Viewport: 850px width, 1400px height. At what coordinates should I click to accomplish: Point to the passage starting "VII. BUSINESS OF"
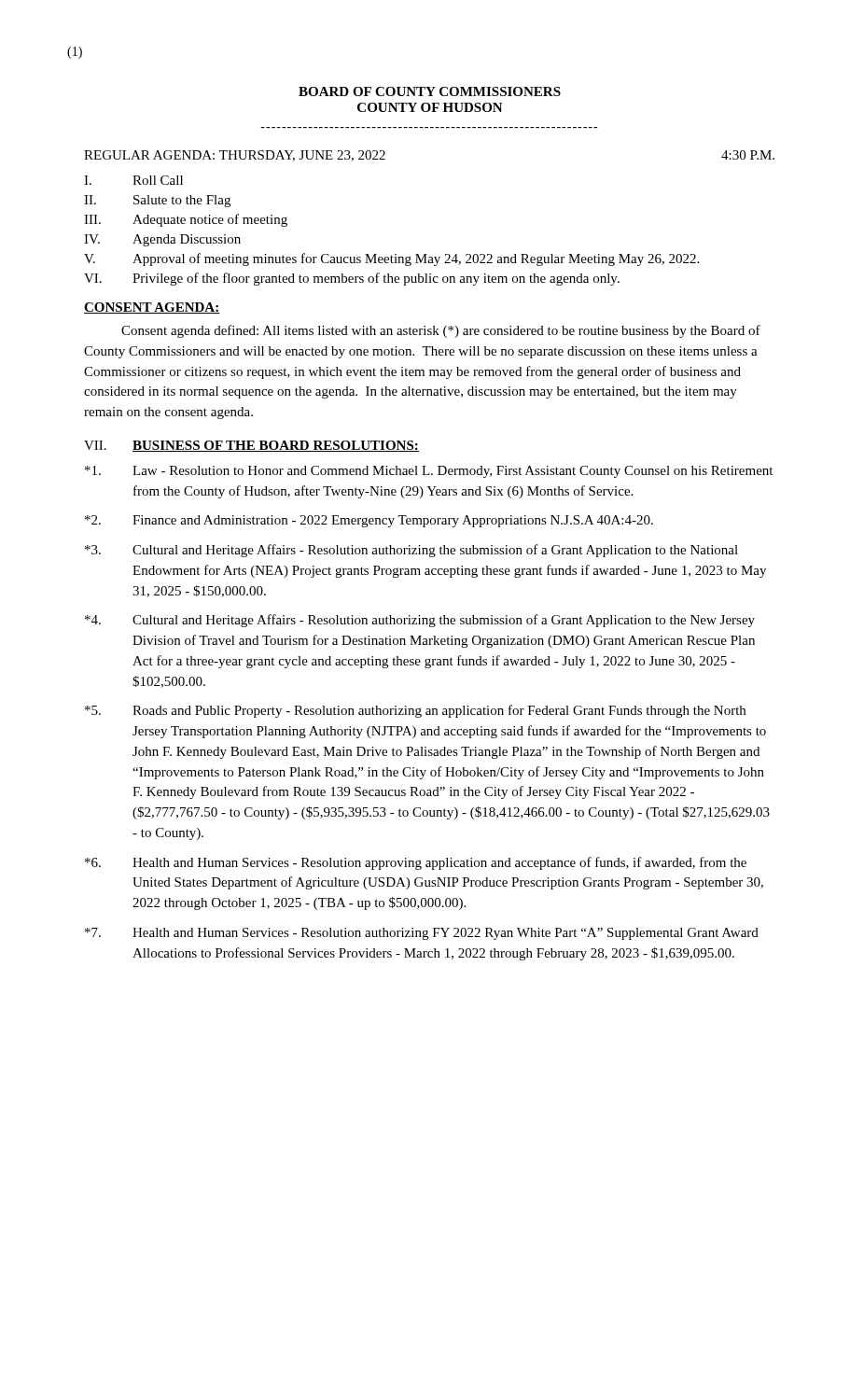(x=251, y=445)
